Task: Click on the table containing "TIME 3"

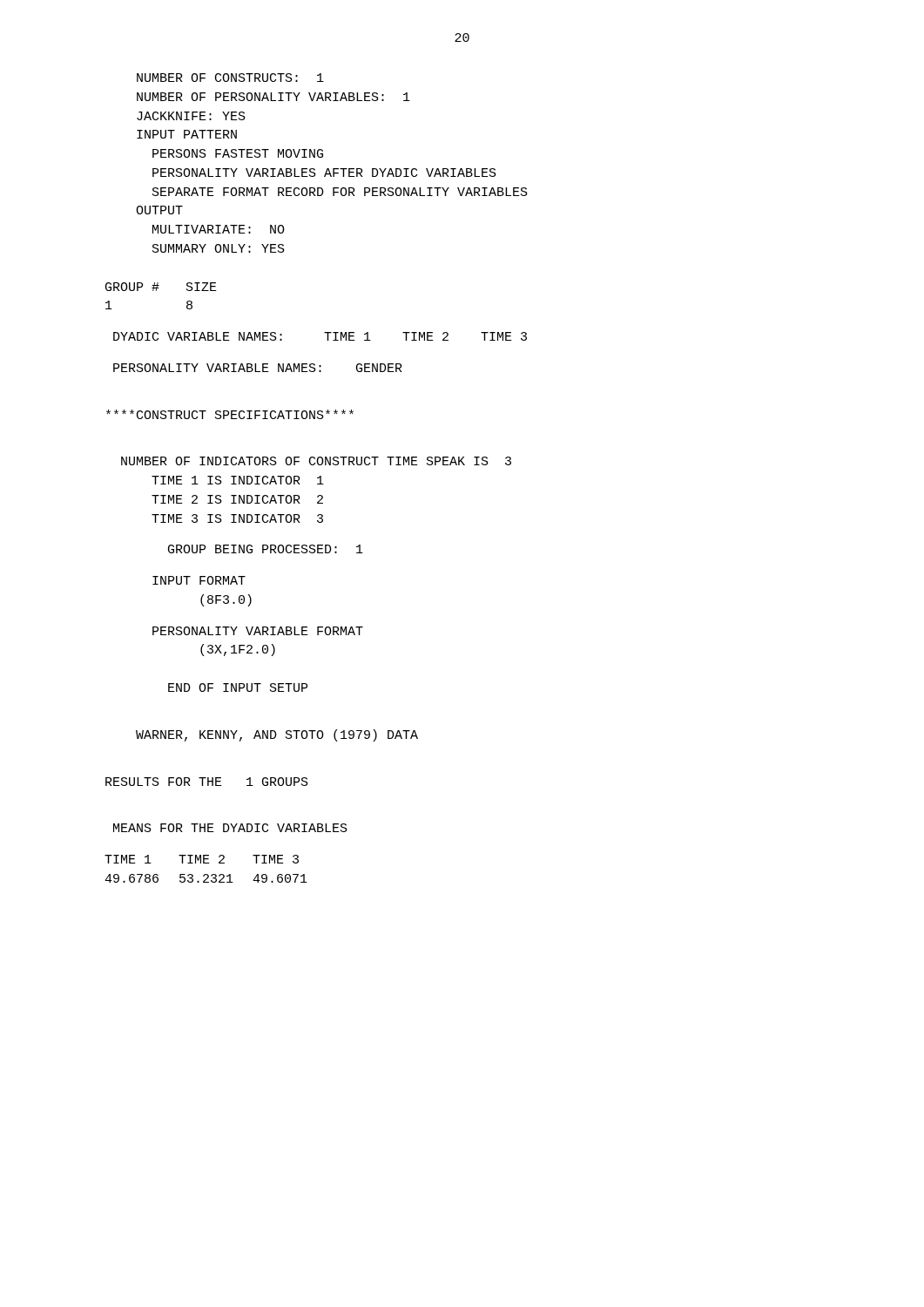Action: click(479, 870)
